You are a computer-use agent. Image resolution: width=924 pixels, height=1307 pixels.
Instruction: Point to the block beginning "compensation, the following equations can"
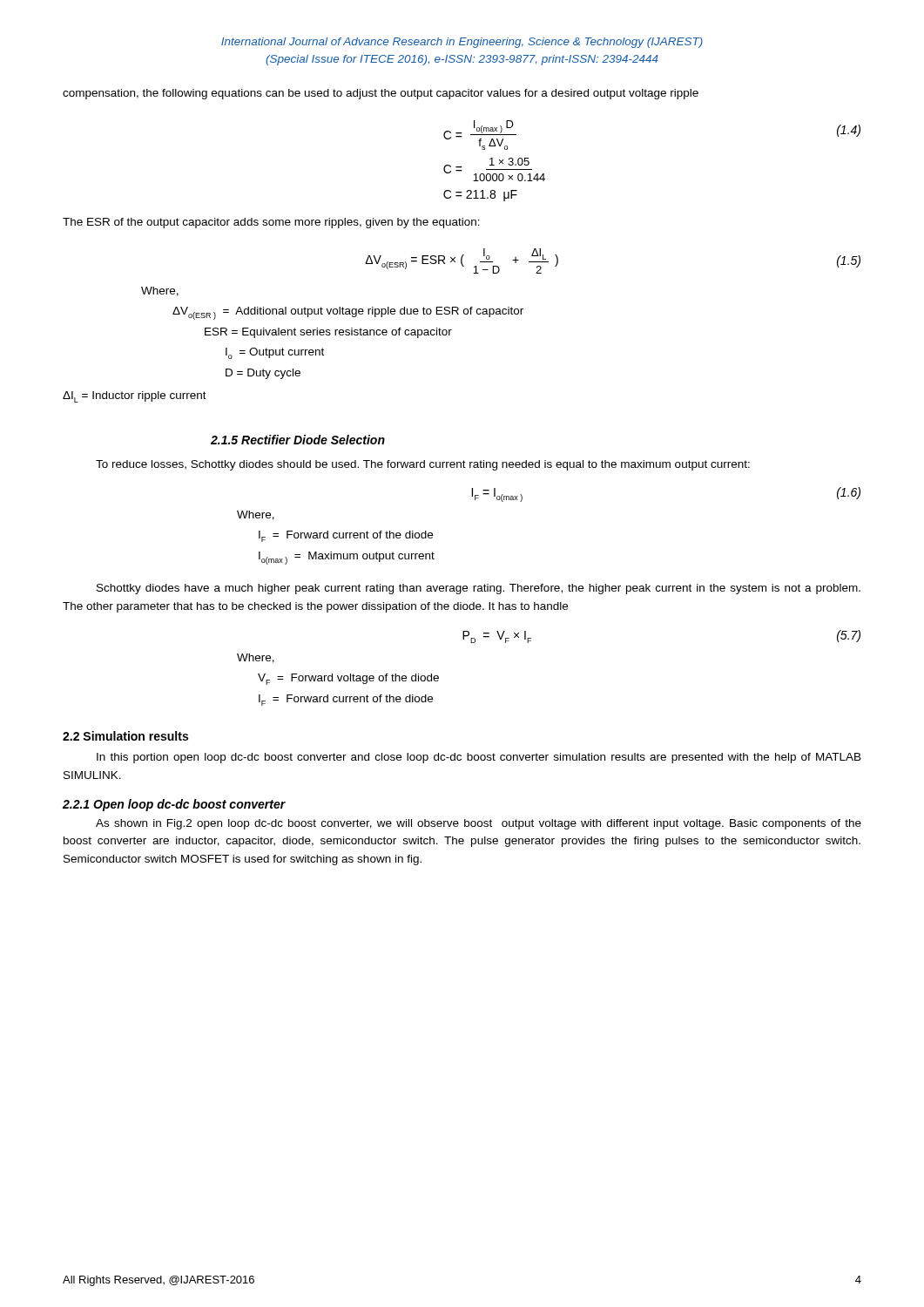click(381, 92)
